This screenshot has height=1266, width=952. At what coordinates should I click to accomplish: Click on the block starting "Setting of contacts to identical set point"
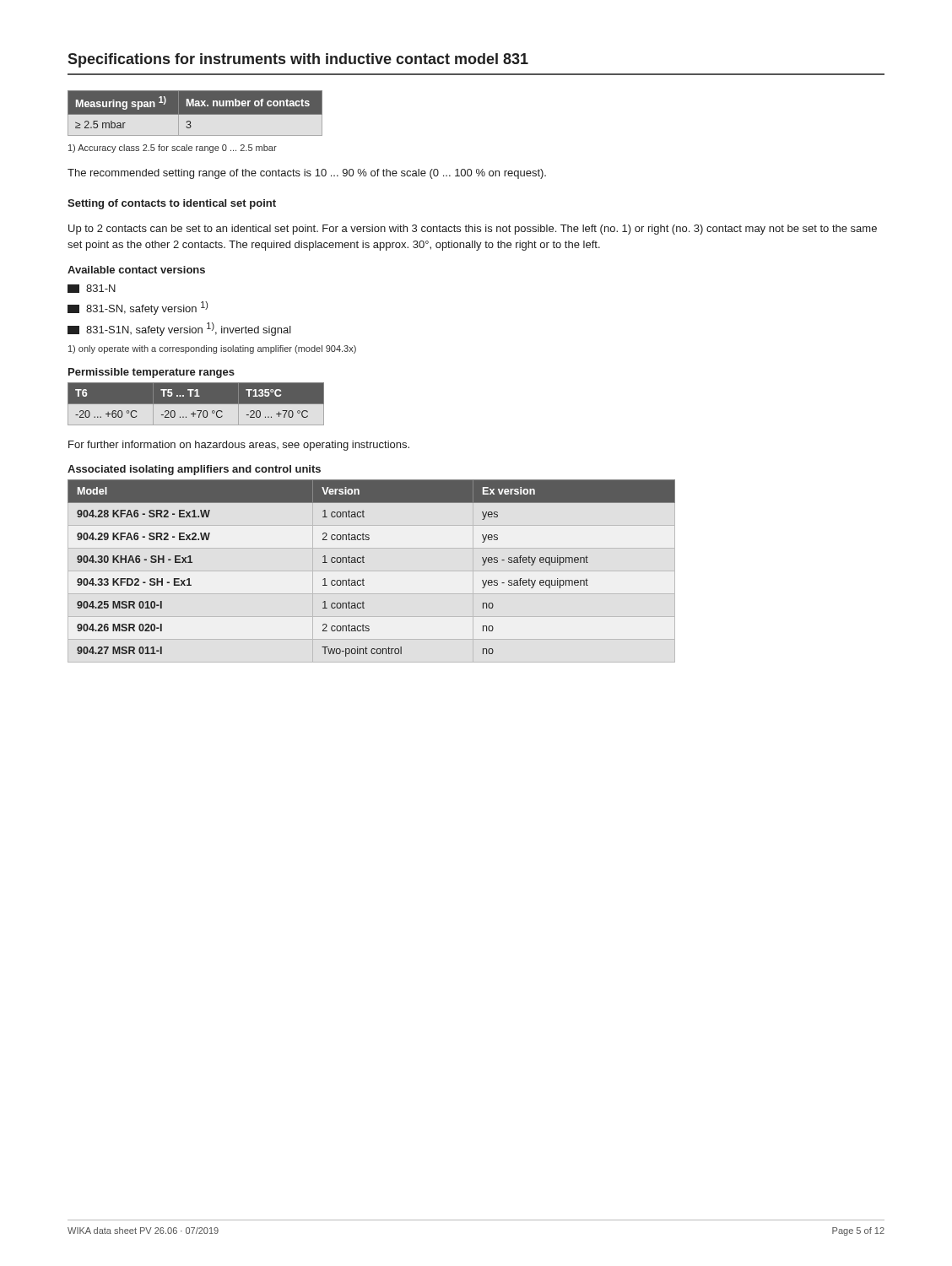click(172, 204)
